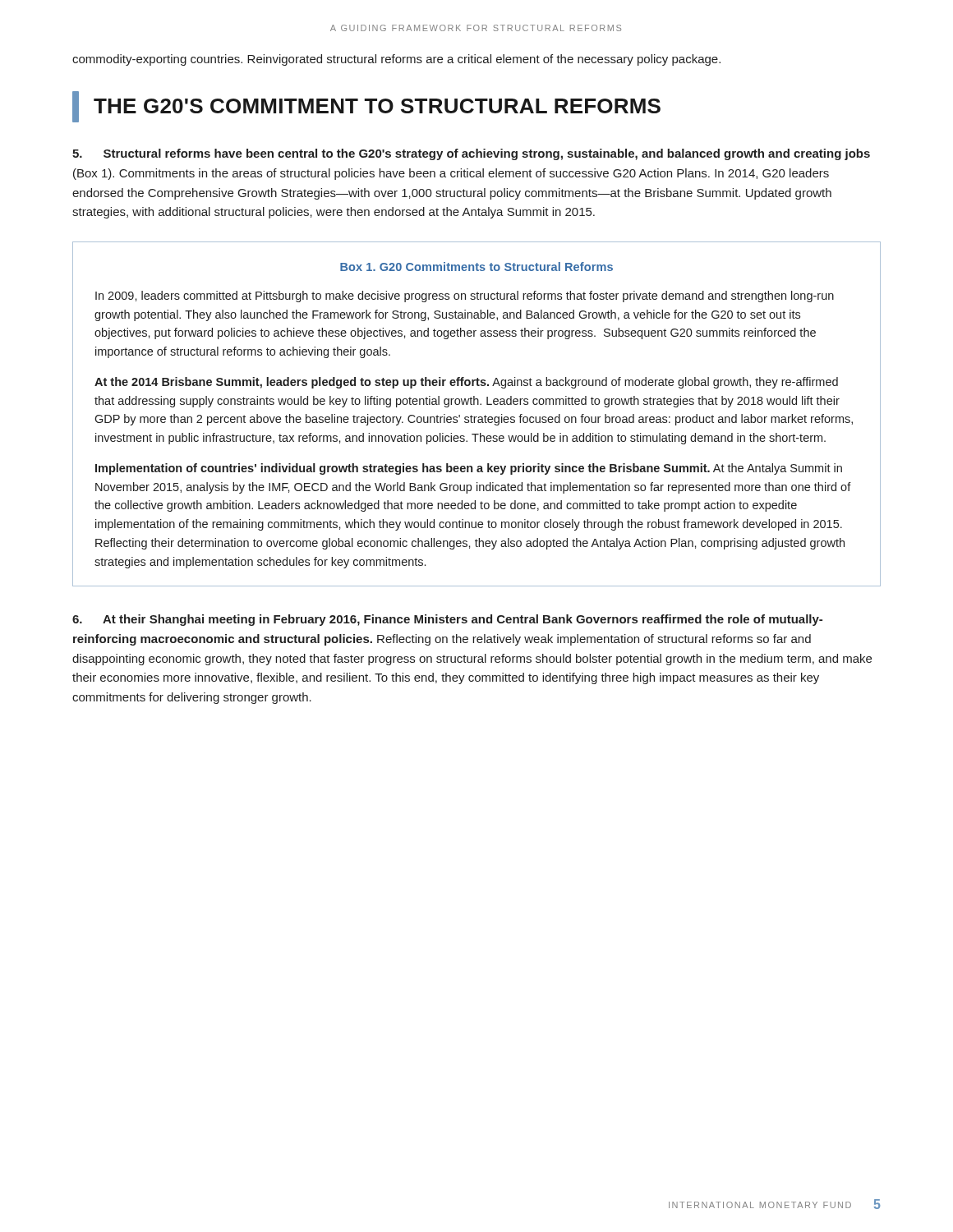953x1232 pixels.
Task: Locate the table with the text "Box 1. G20 Commitments to"
Action: click(x=476, y=414)
